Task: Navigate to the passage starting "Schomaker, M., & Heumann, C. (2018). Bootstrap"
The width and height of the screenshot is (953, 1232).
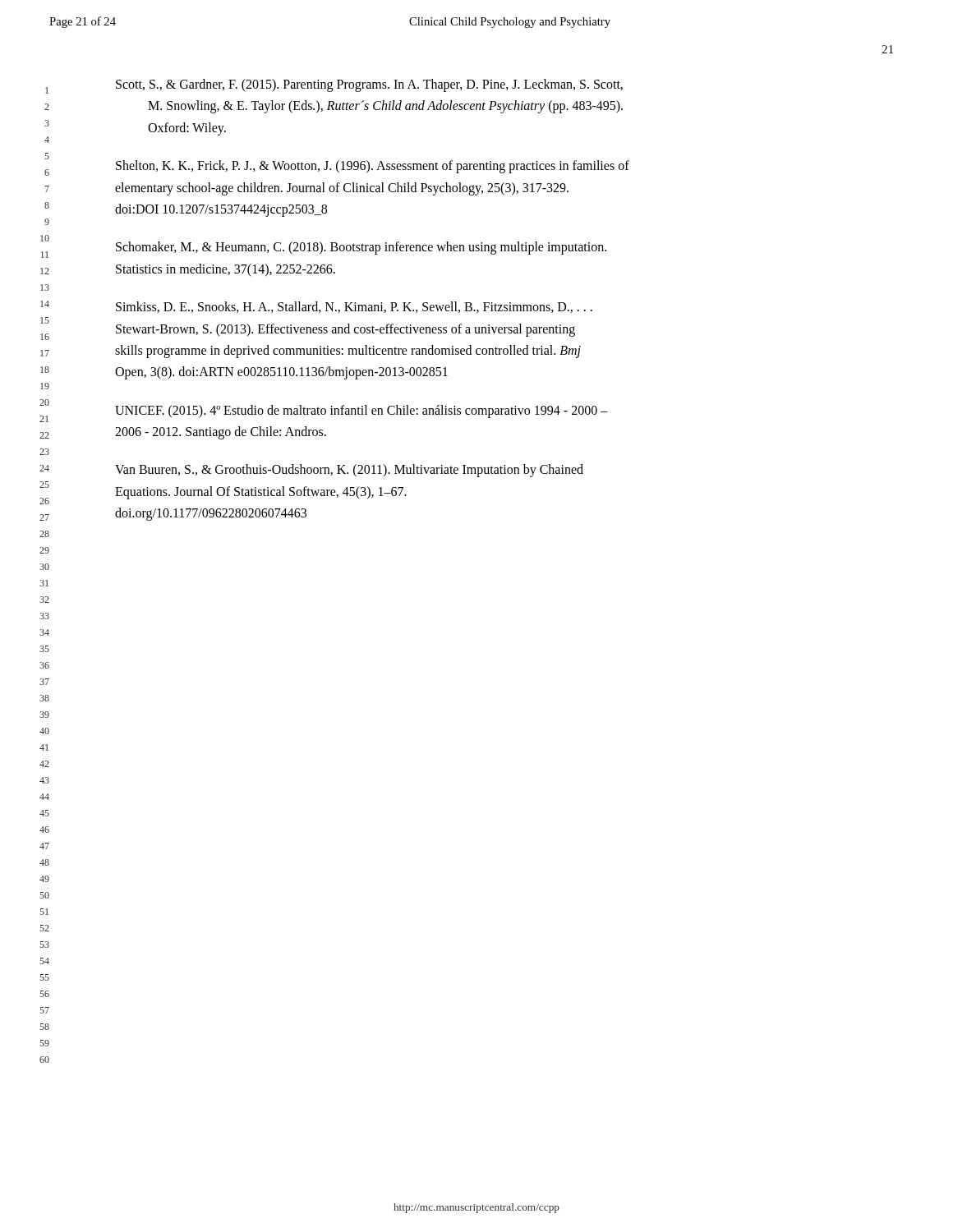Action: tap(504, 258)
